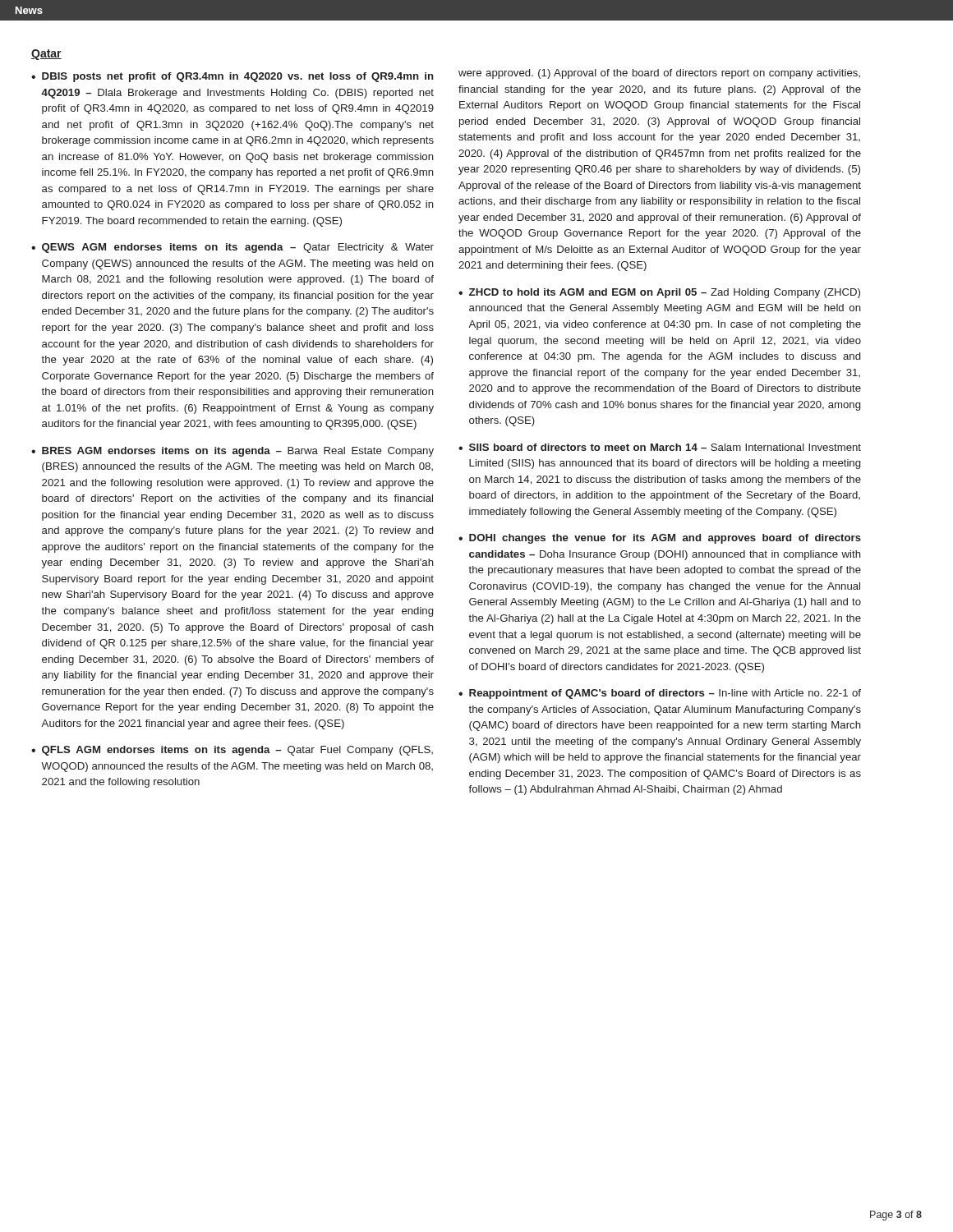This screenshot has width=953, height=1232.
Task: Point to the block beginning "• QFLS AGM endorses items"
Action: (233, 766)
